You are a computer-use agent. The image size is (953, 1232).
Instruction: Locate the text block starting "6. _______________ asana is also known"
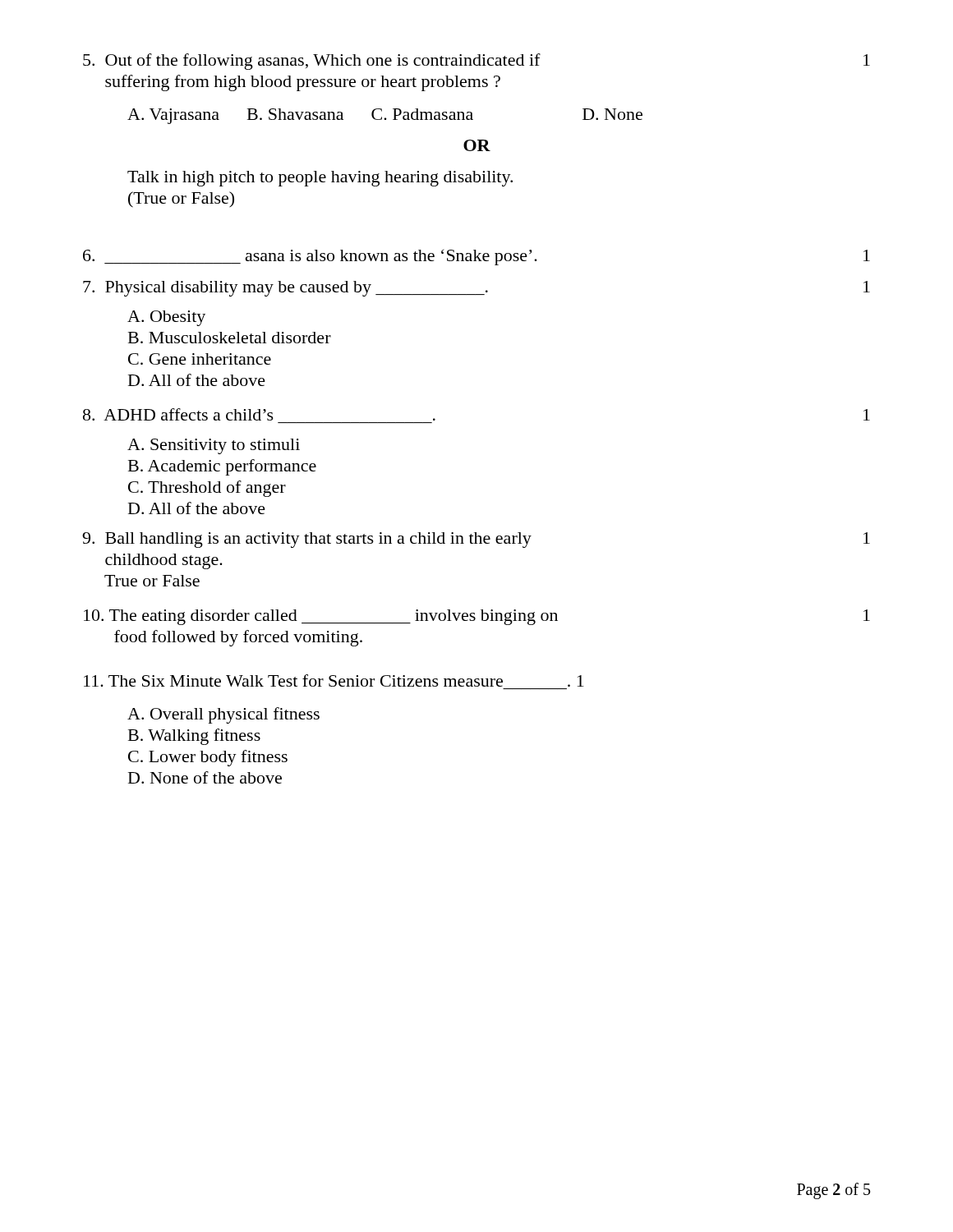(476, 255)
